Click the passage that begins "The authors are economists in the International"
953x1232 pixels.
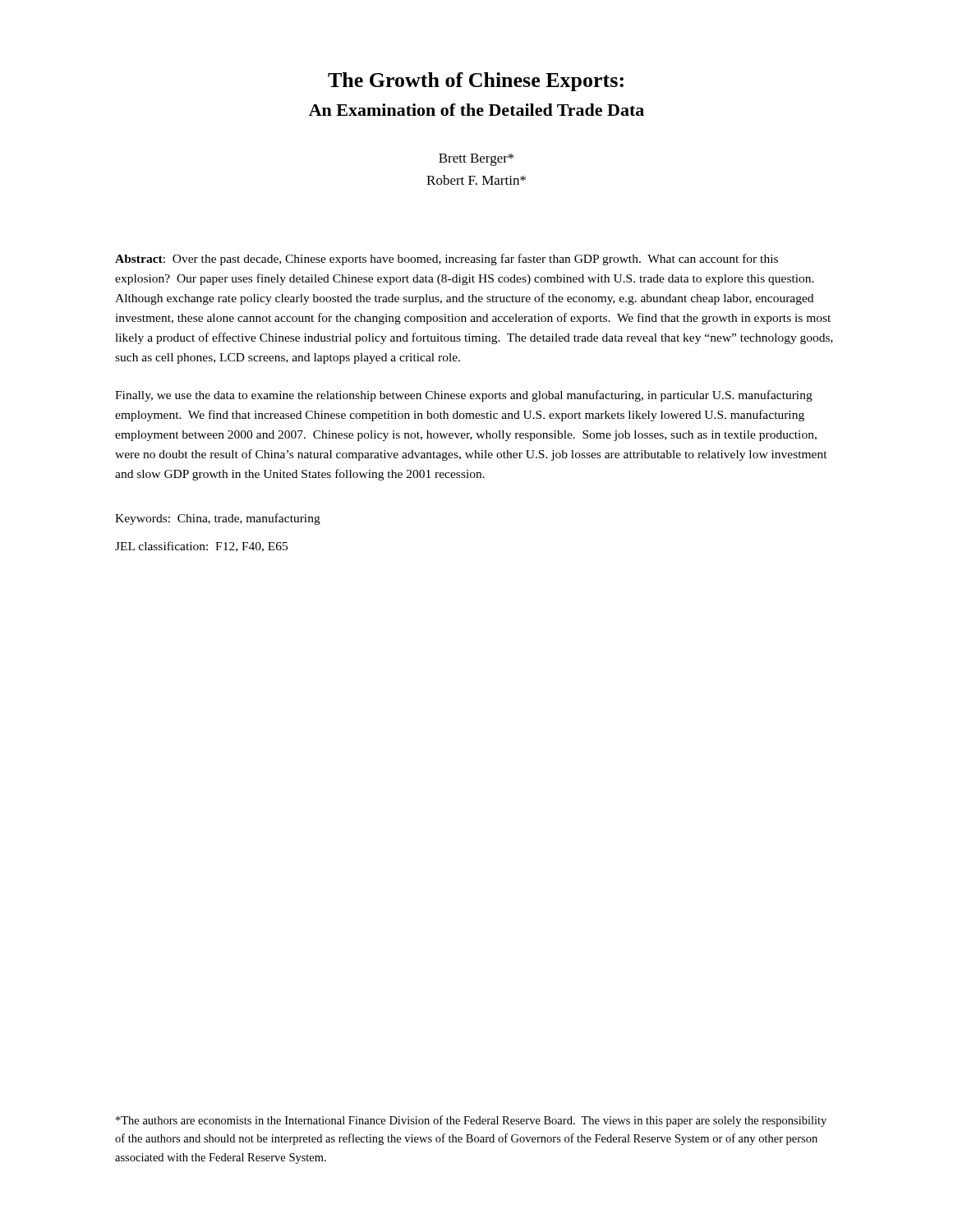tap(471, 1138)
